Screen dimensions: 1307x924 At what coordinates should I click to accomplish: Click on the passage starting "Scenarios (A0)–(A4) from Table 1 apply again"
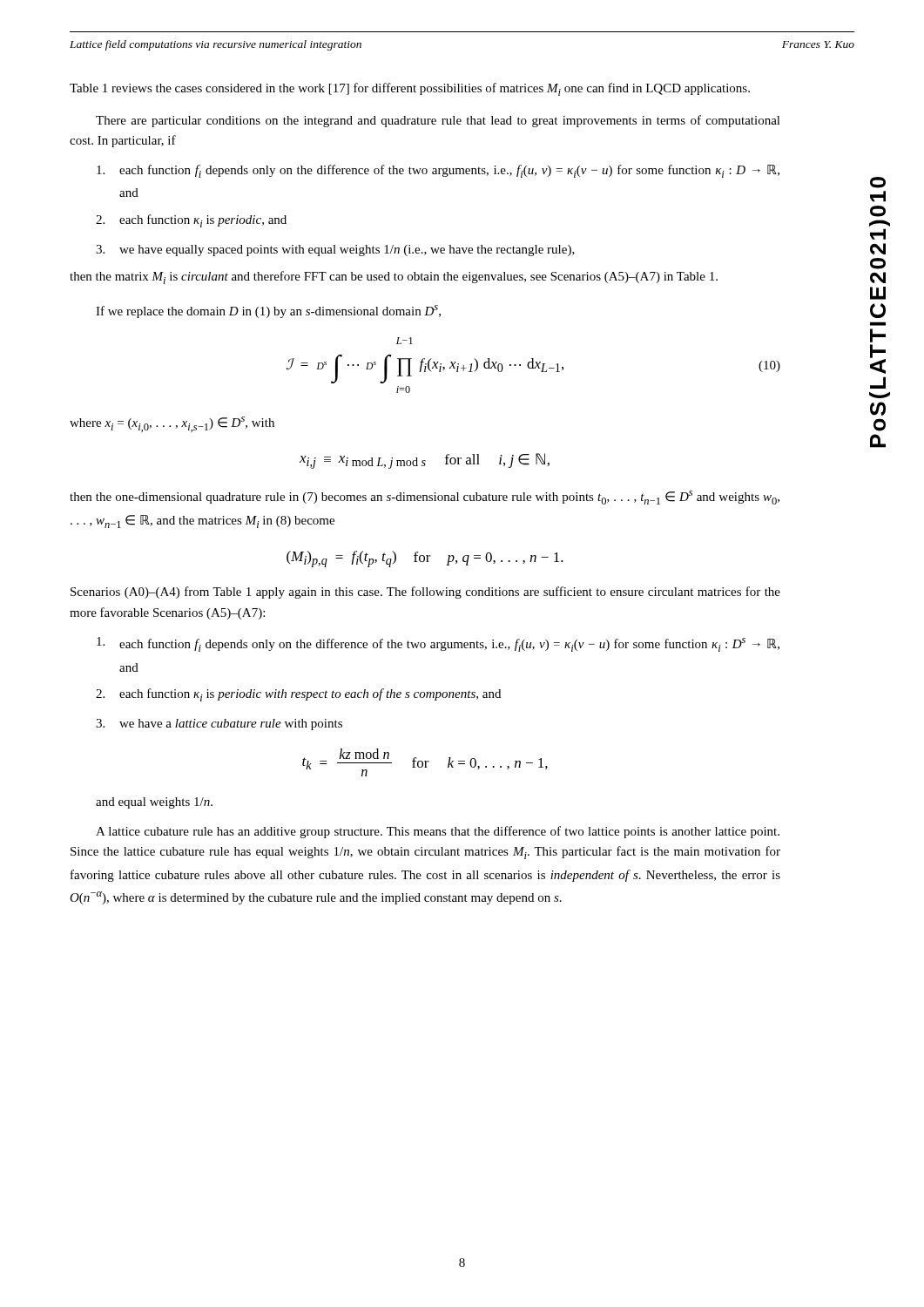click(425, 603)
